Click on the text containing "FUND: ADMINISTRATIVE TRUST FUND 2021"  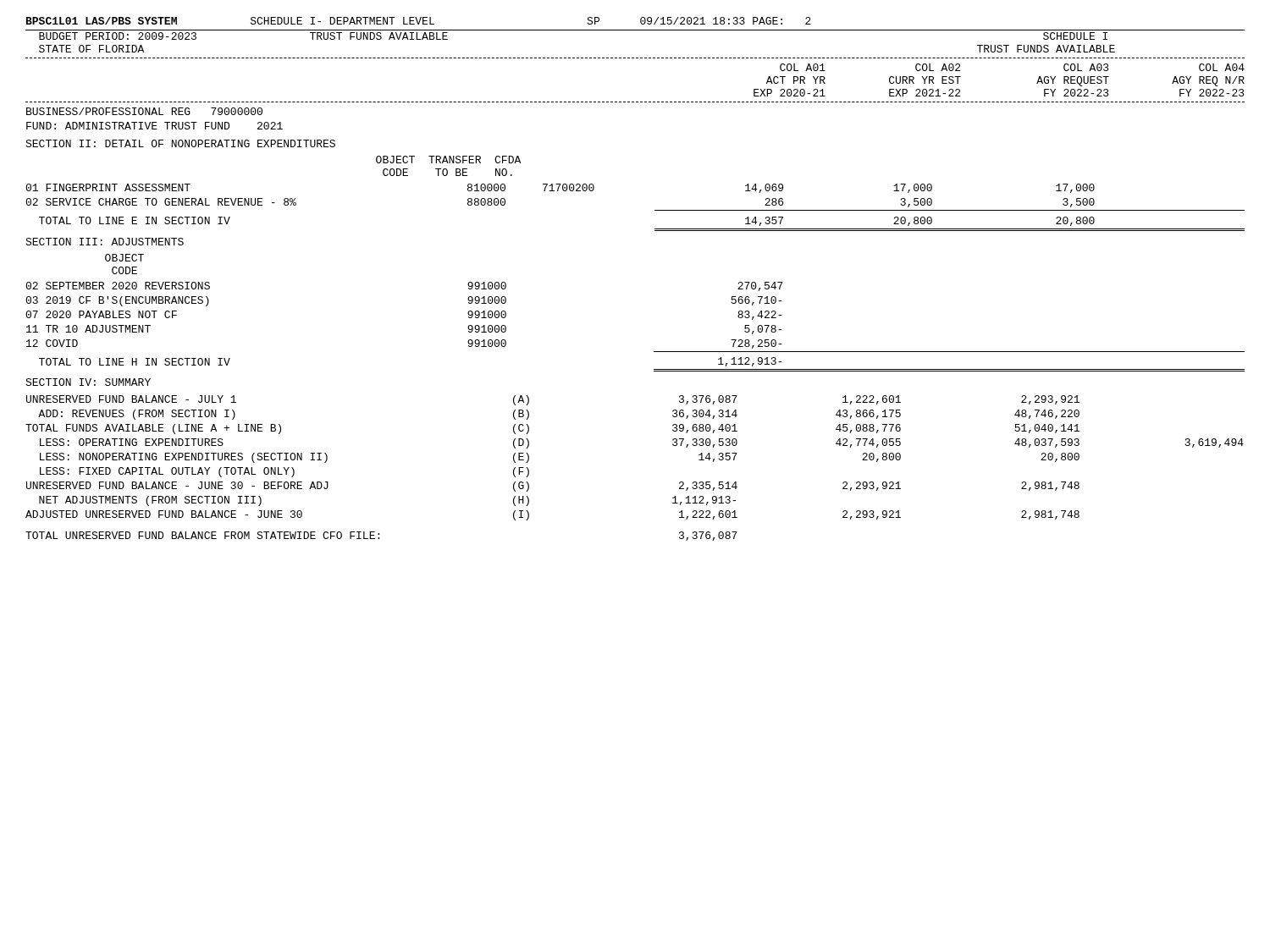pyautogui.click(x=154, y=127)
